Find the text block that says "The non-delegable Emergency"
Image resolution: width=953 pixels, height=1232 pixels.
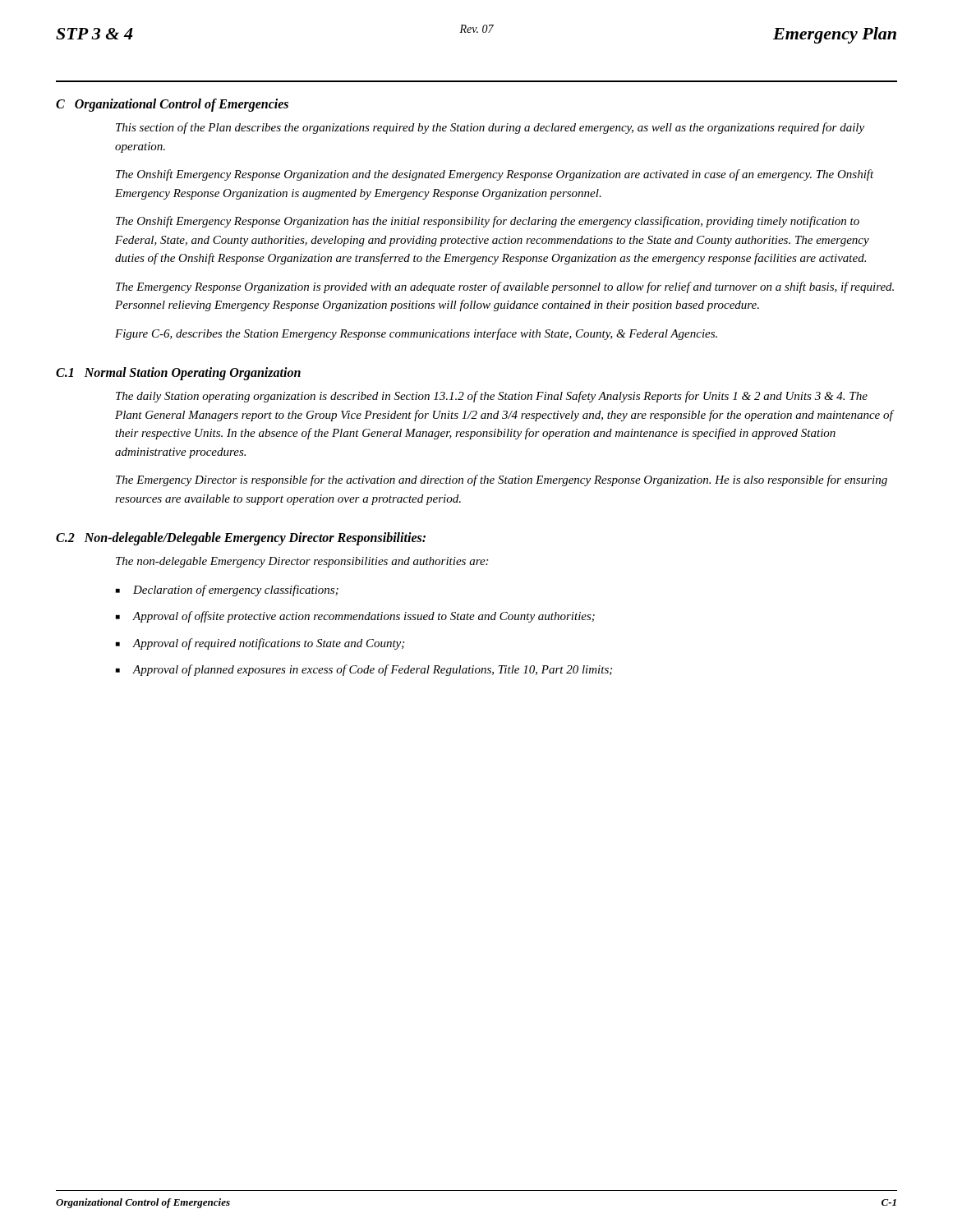[302, 561]
